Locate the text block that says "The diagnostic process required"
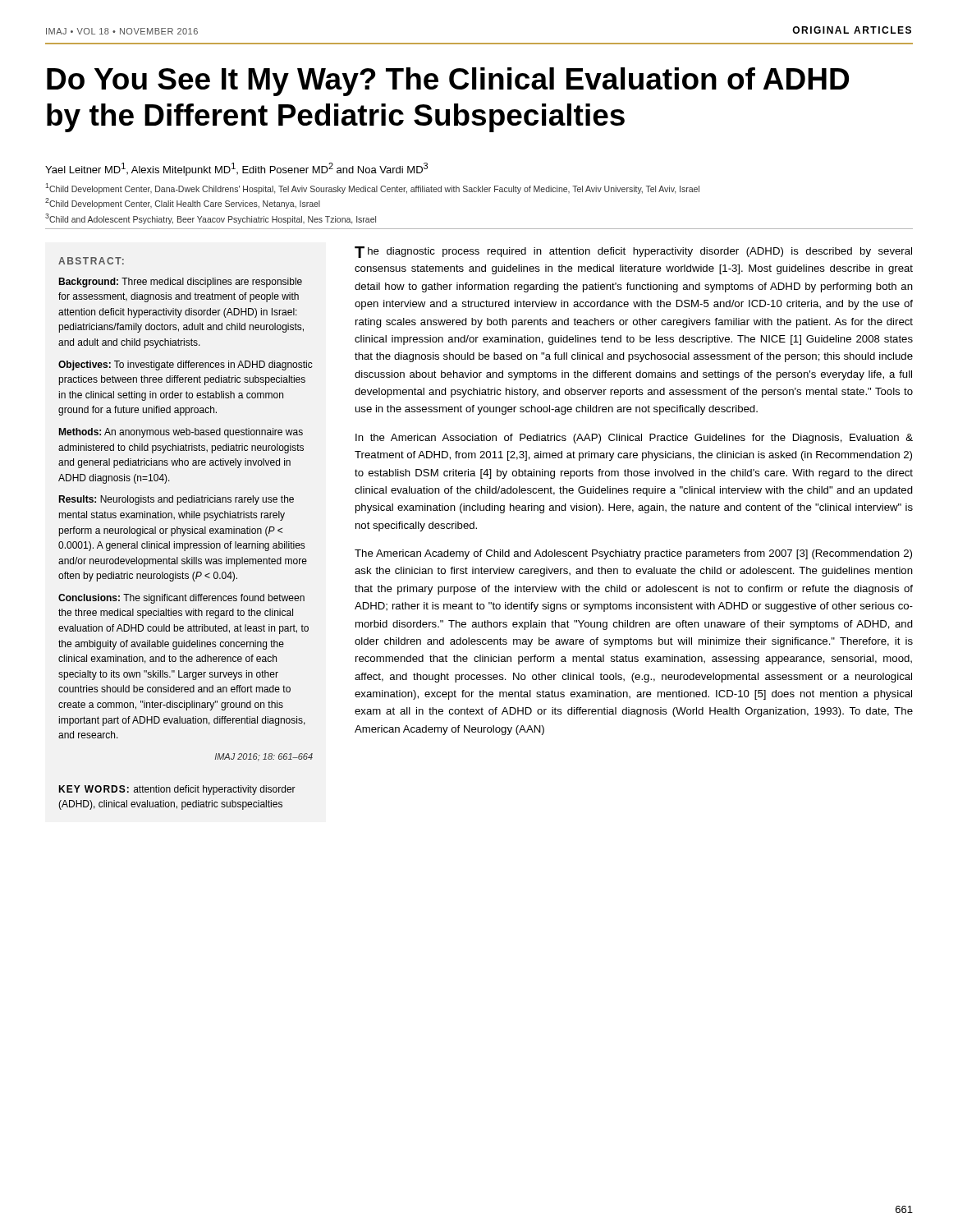958x1232 pixels. (x=634, y=490)
